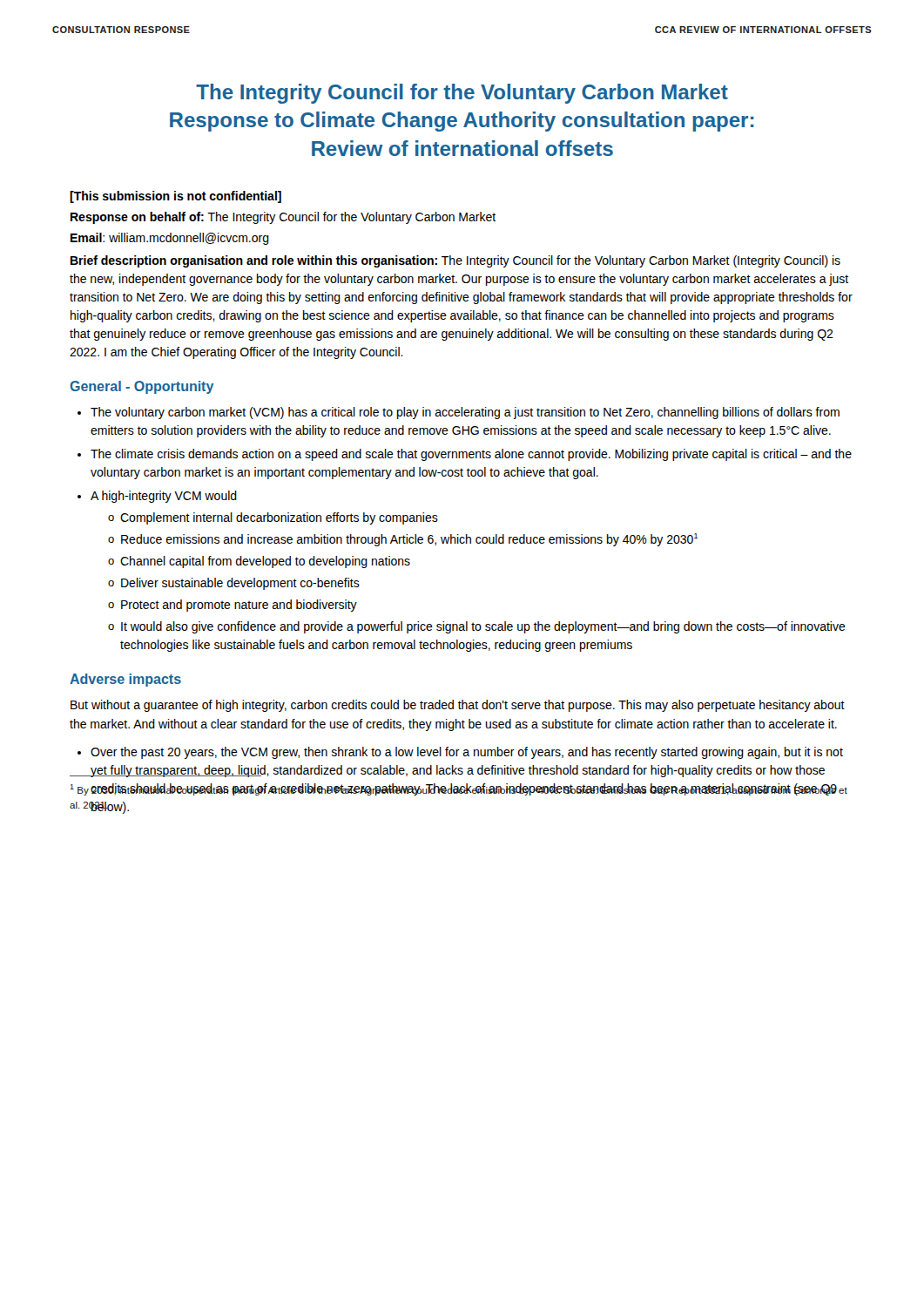Where is the passage that starts "Brief description organisation and"?
The width and height of the screenshot is (924, 1307).
coord(462,307)
